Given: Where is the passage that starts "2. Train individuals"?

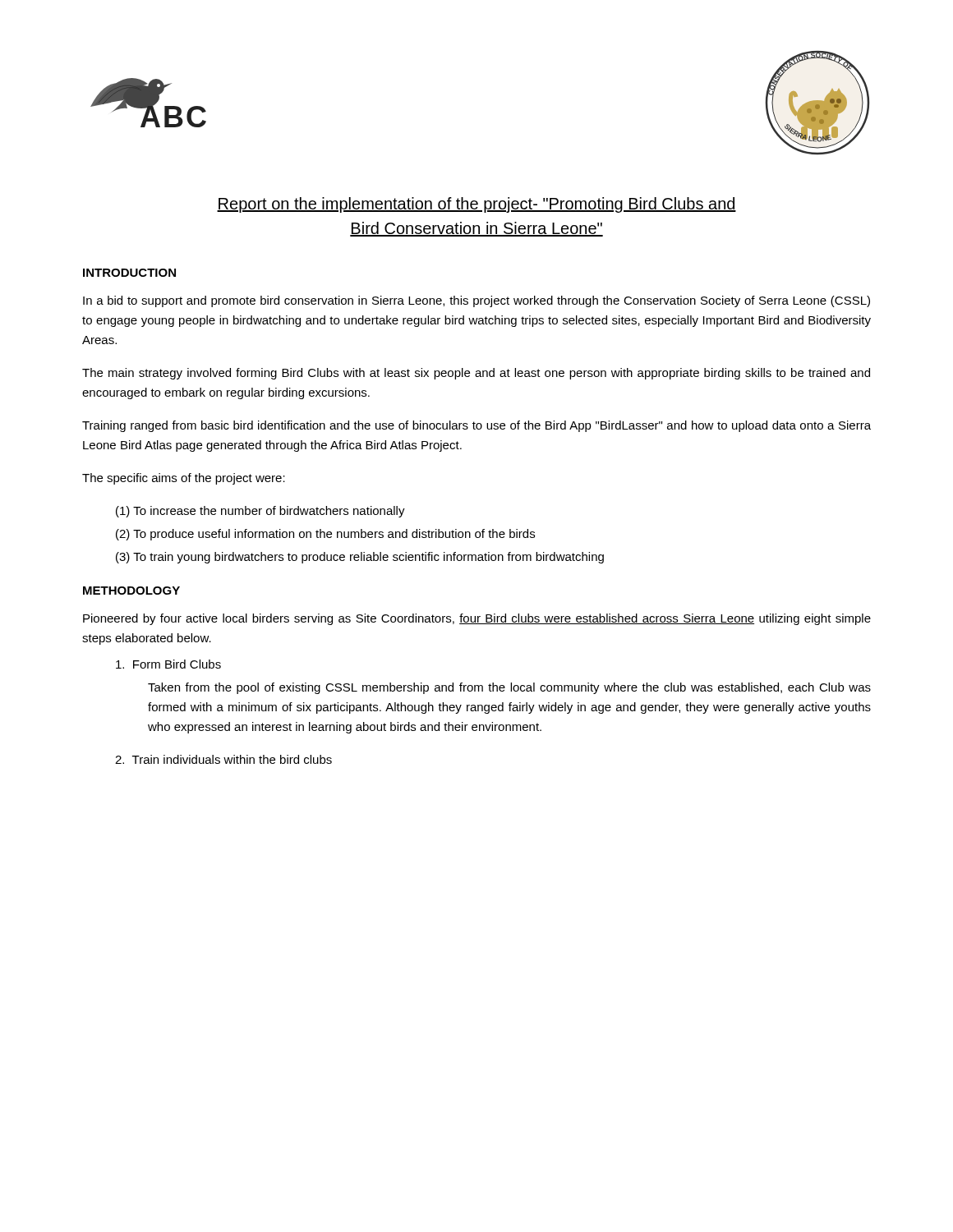Looking at the screenshot, I should 224,759.
